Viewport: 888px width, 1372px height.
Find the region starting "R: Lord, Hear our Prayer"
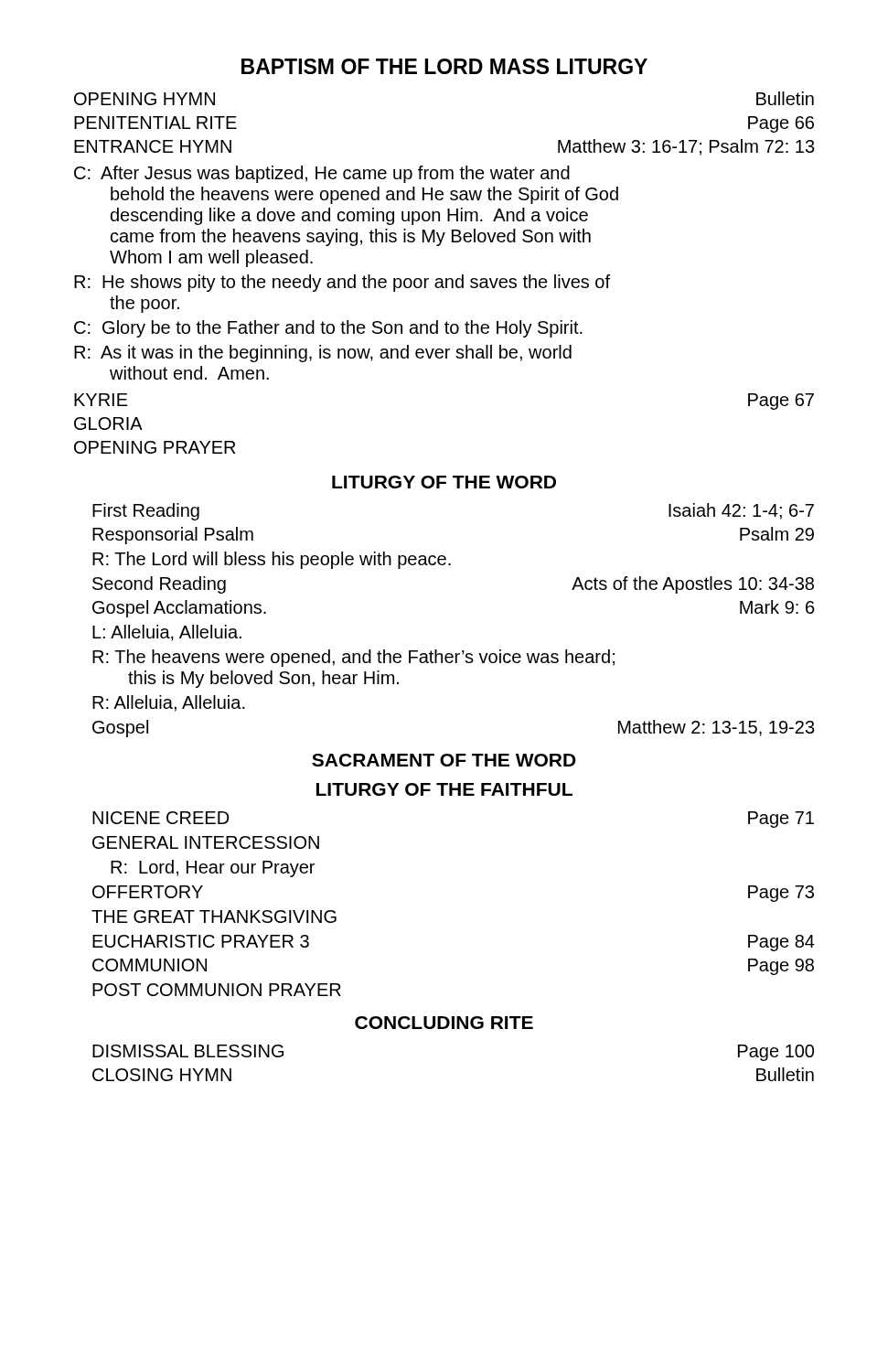pos(212,867)
